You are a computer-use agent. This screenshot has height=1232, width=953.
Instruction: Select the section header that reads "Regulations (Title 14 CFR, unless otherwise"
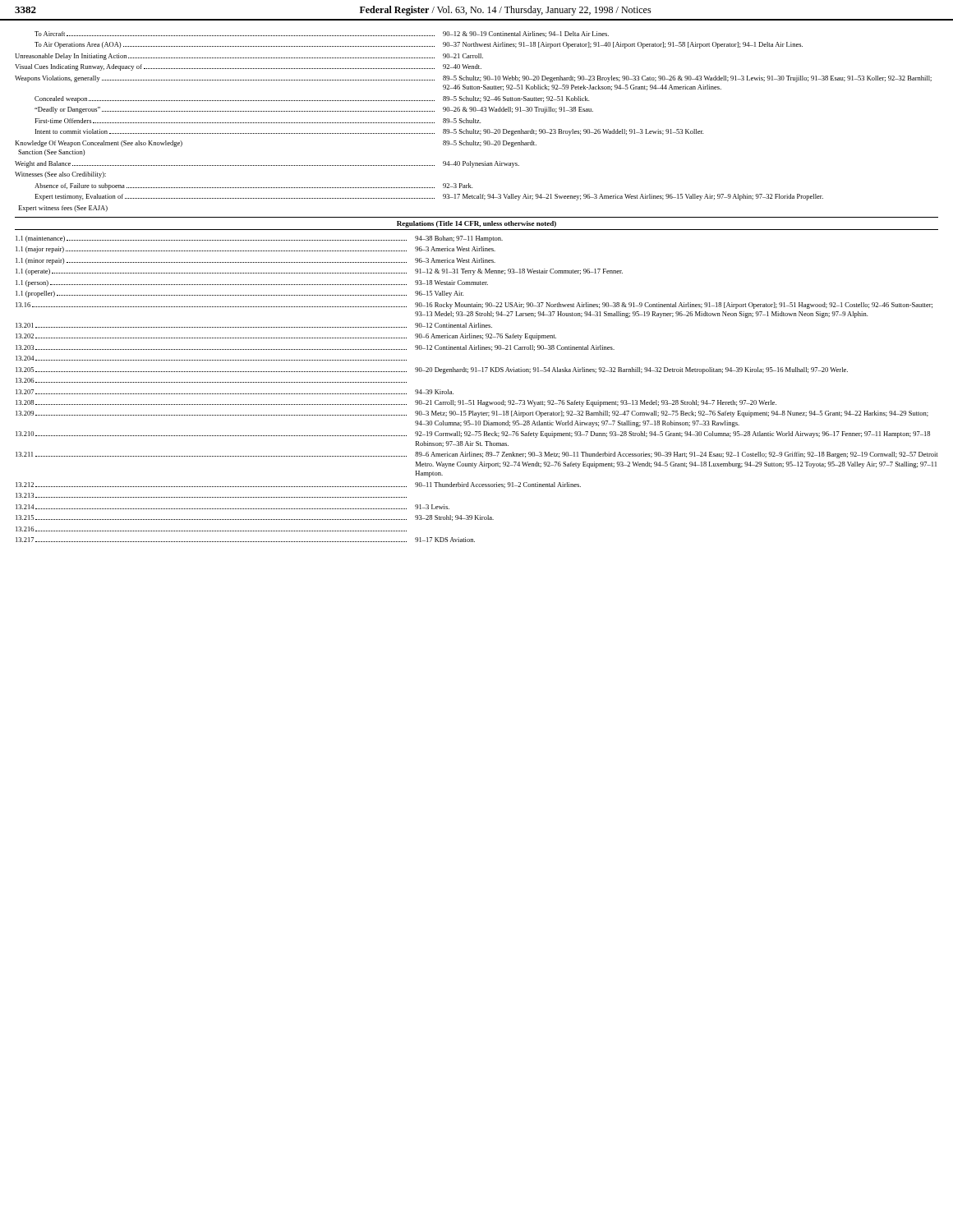tap(476, 223)
